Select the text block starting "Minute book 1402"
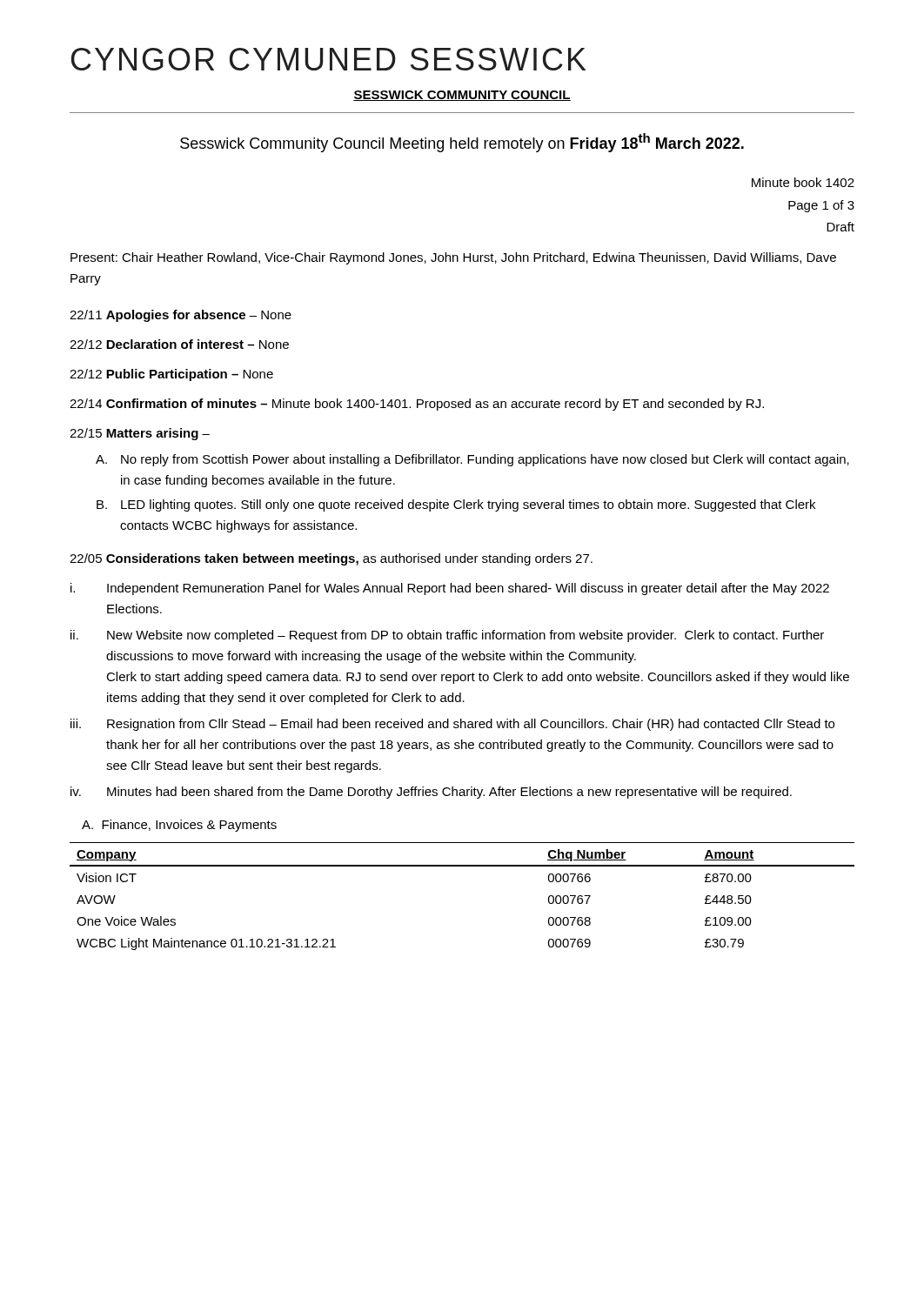The height and width of the screenshot is (1305, 924). click(x=803, y=204)
